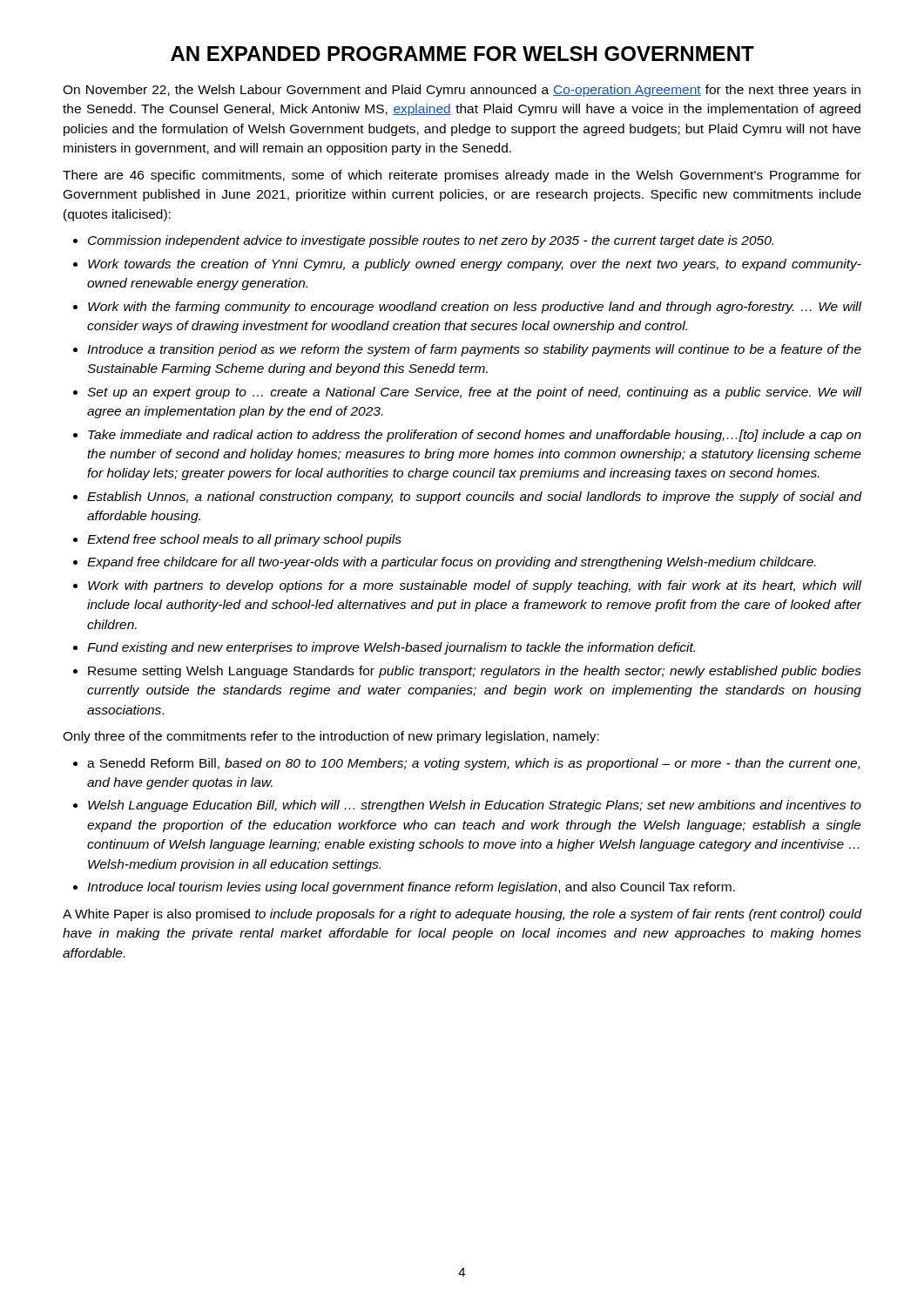This screenshot has width=924, height=1307.
Task: Point to the text starting "Commission independent advice to investigate possible routes to"
Action: tap(431, 240)
